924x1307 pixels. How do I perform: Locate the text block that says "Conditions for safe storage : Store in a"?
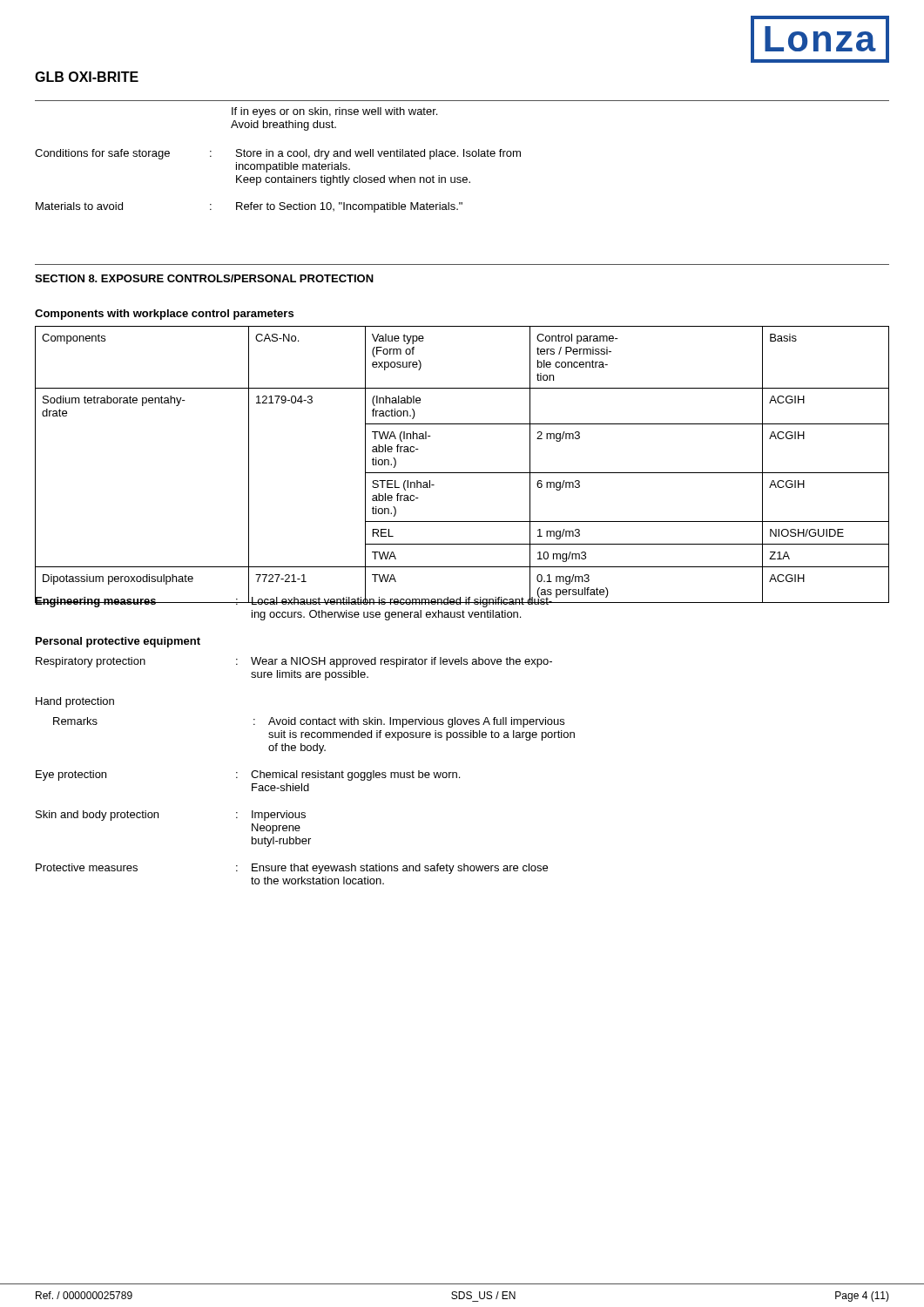coord(462,166)
